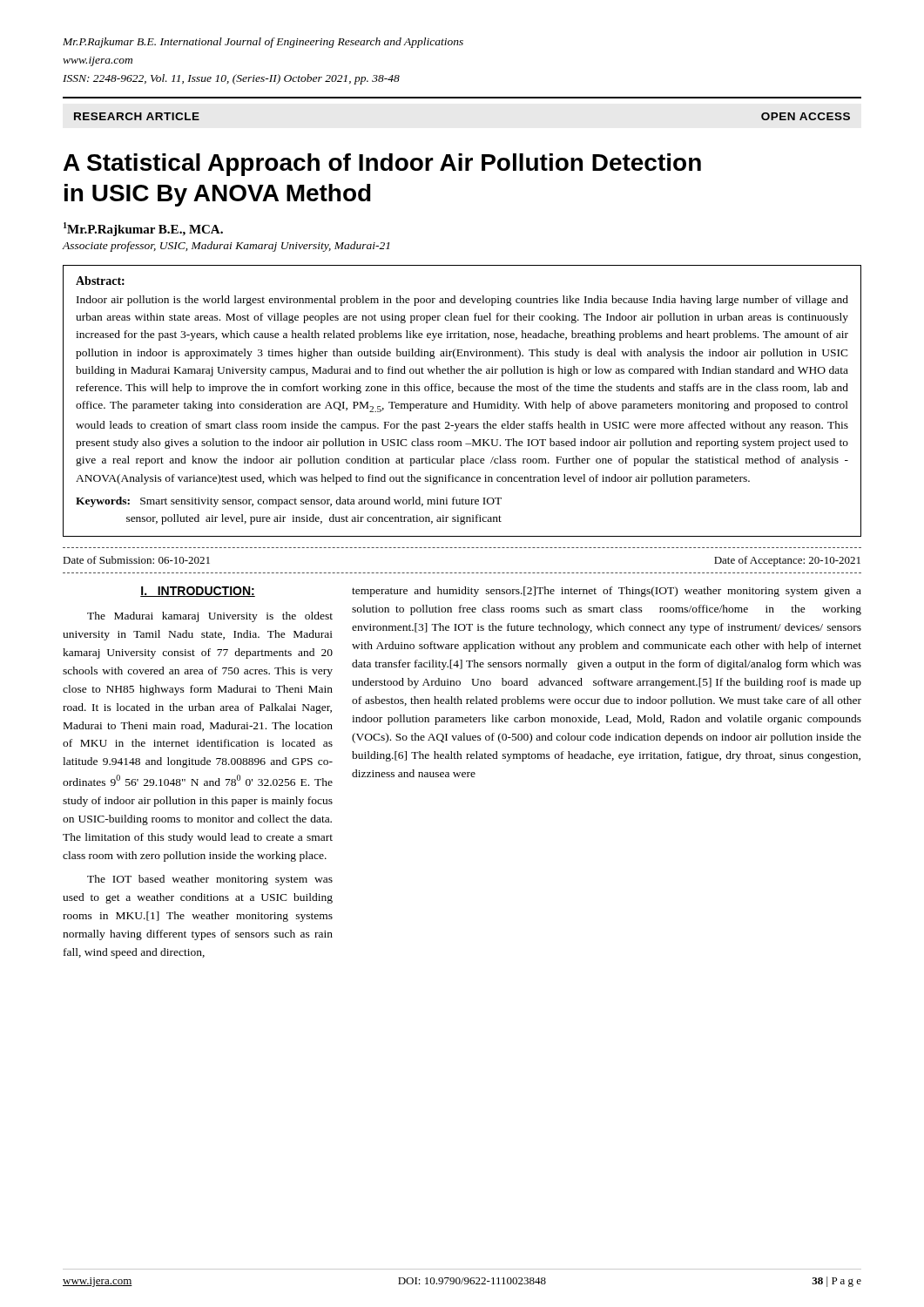This screenshot has height=1307, width=924.
Task: Find the text with the text "1Mr.P.Rajkumar B.E., MCA."
Action: pyautogui.click(x=143, y=229)
